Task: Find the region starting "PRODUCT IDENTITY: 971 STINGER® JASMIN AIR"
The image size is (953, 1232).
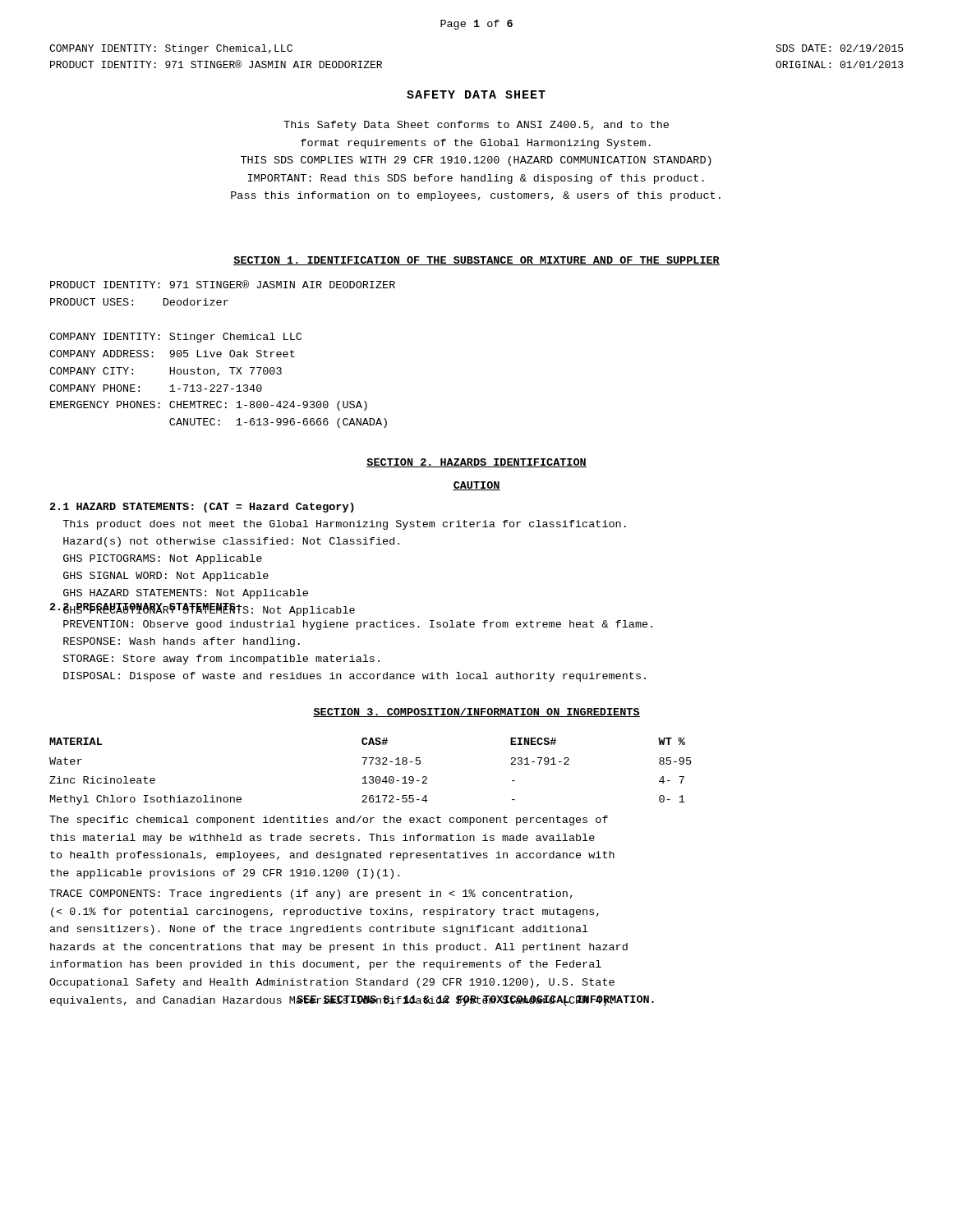Action: [222, 354]
